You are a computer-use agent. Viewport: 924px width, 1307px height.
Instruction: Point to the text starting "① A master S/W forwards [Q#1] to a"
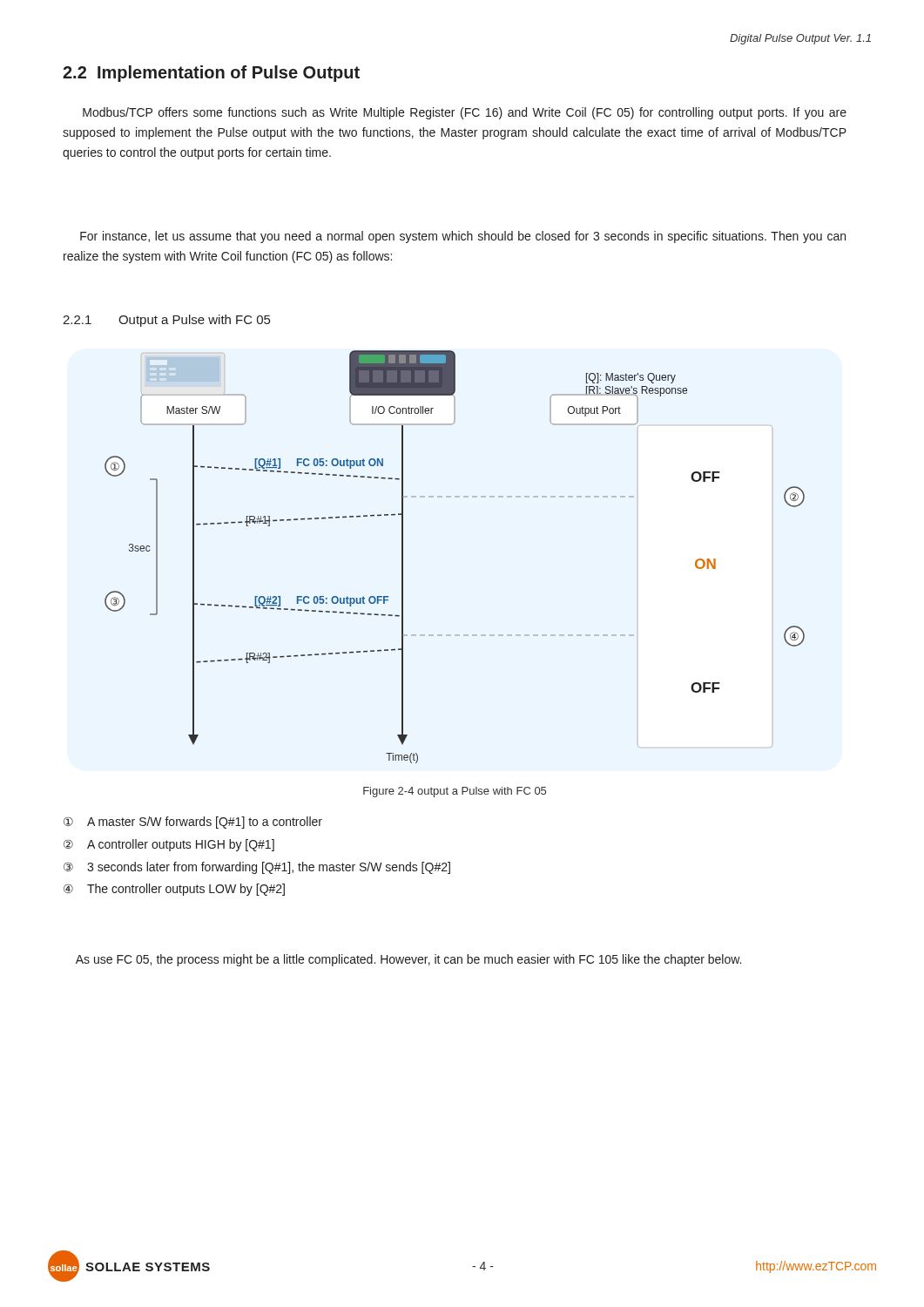[192, 822]
